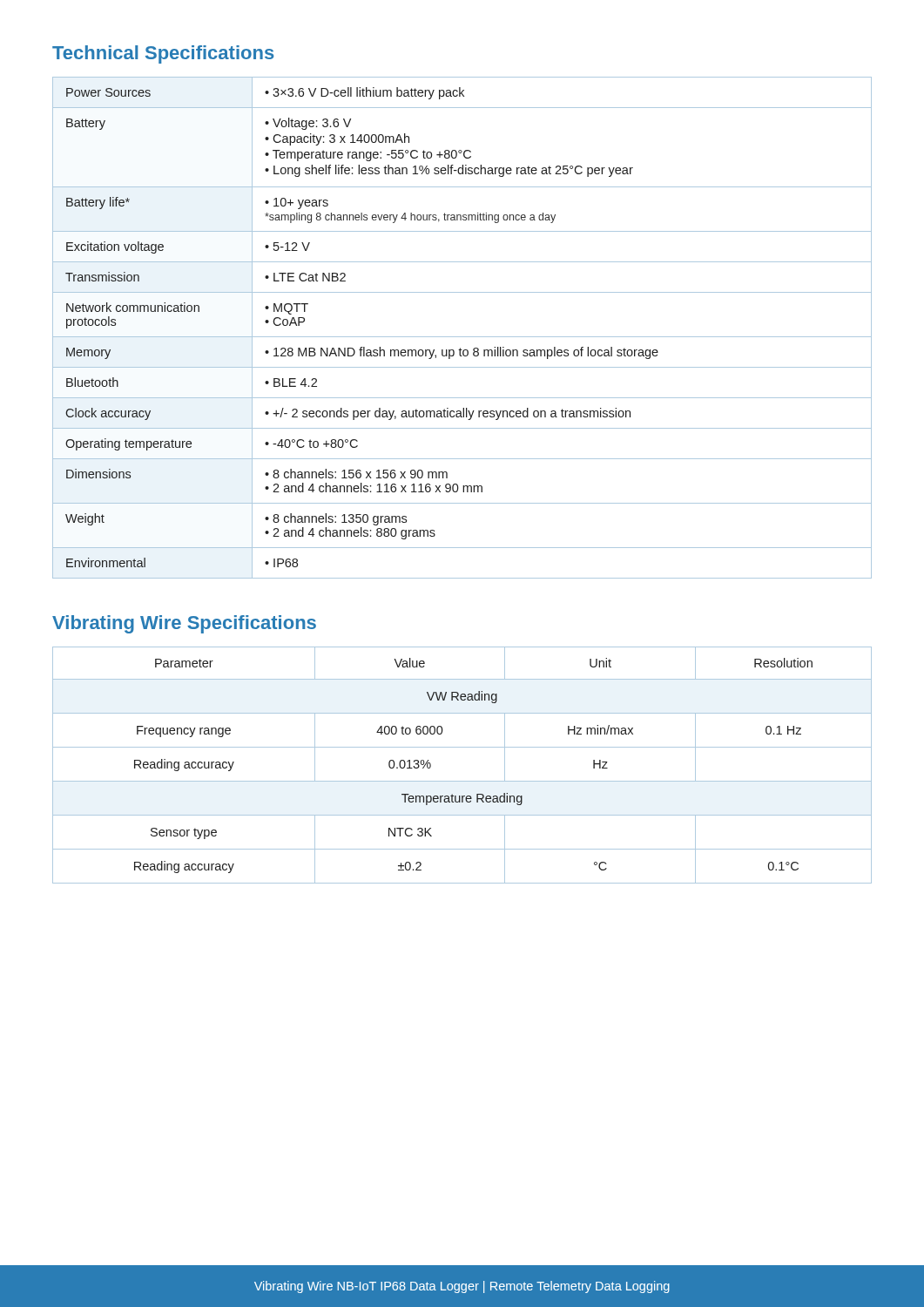Click on the table containing "• IP68"

[462, 328]
